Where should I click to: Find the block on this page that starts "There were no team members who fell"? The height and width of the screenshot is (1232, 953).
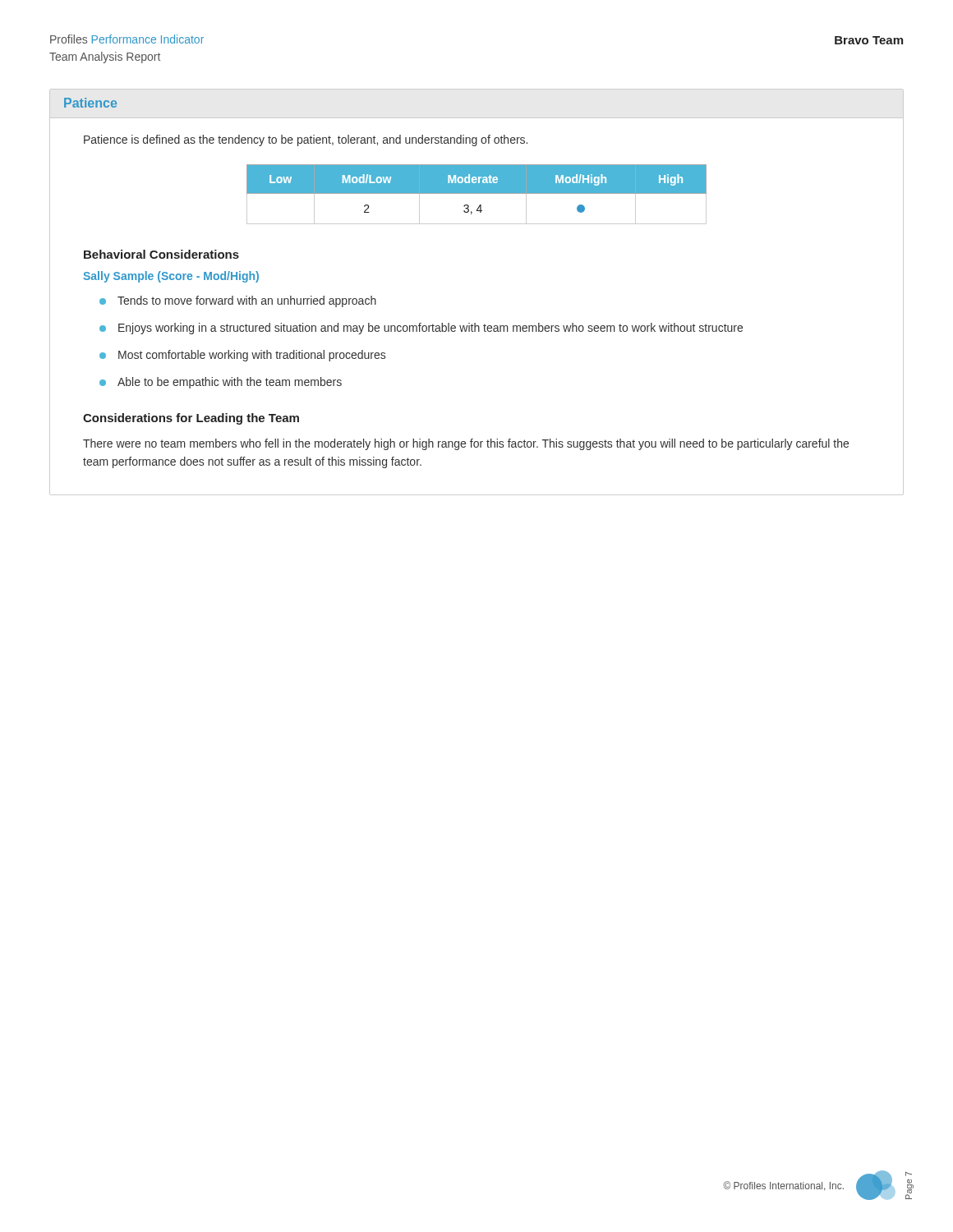click(x=466, y=453)
